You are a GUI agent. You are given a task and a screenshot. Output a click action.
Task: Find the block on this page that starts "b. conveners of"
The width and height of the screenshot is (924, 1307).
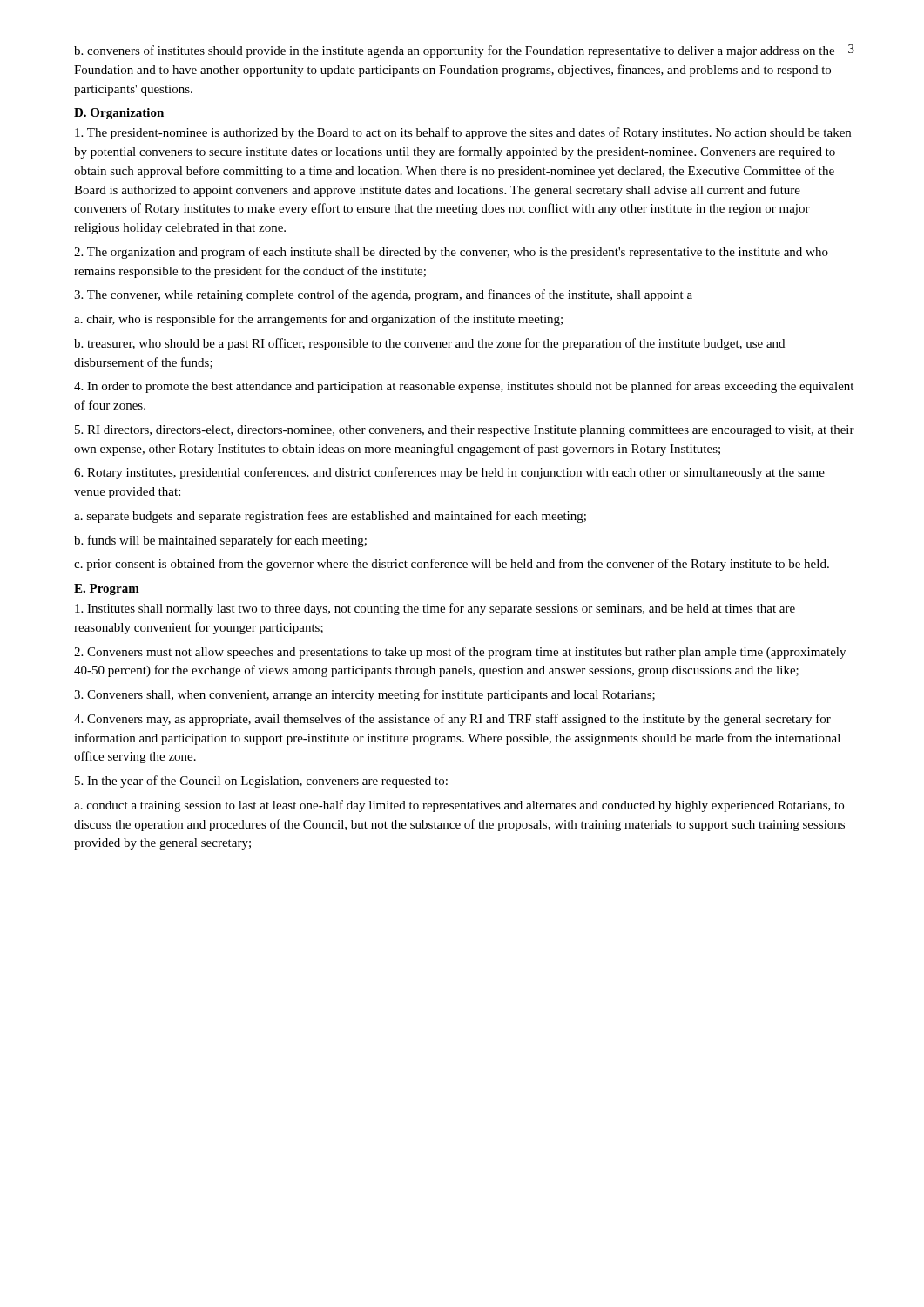[454, 69]
